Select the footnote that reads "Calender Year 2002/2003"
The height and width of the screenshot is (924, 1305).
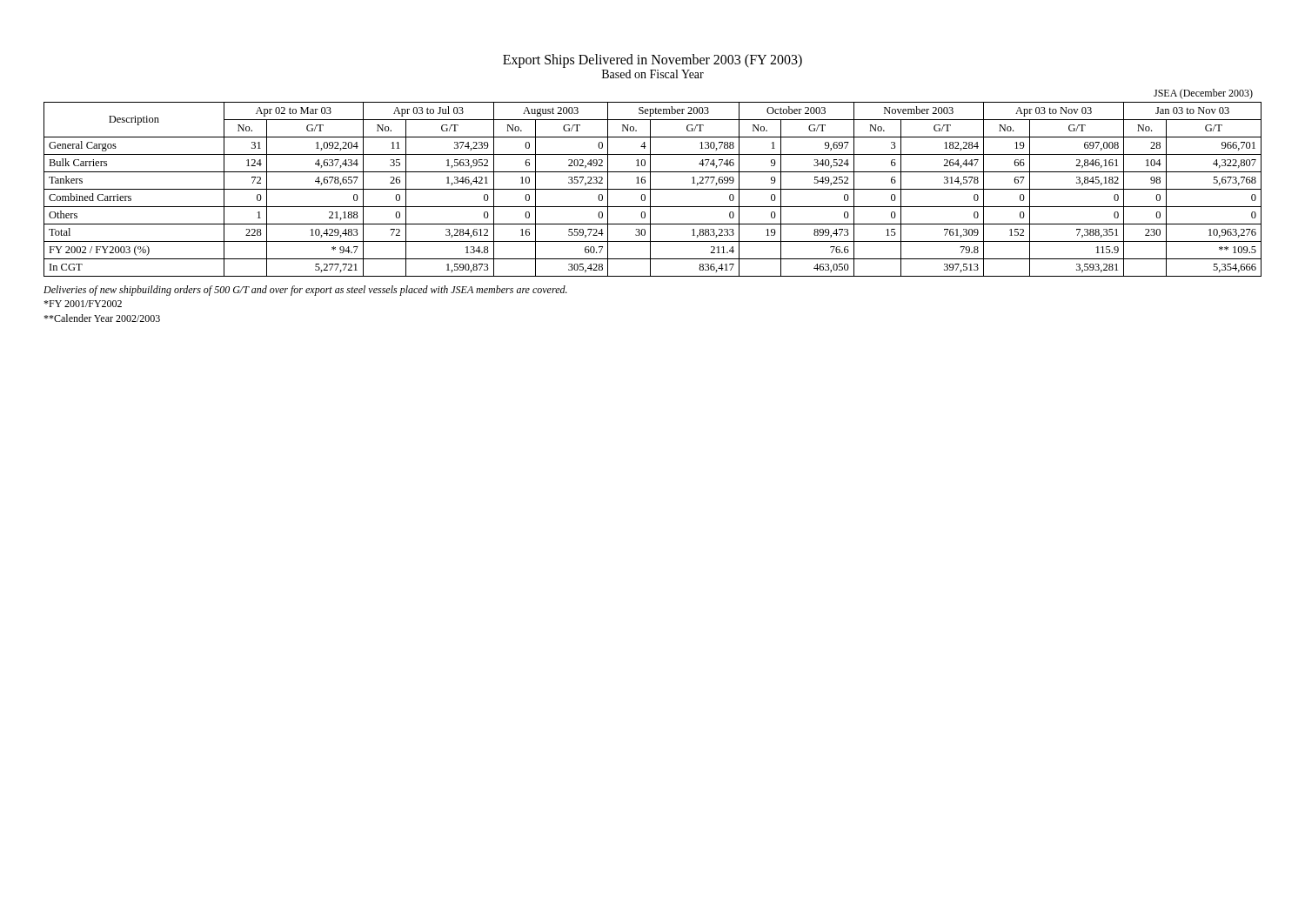coord(102,318)
